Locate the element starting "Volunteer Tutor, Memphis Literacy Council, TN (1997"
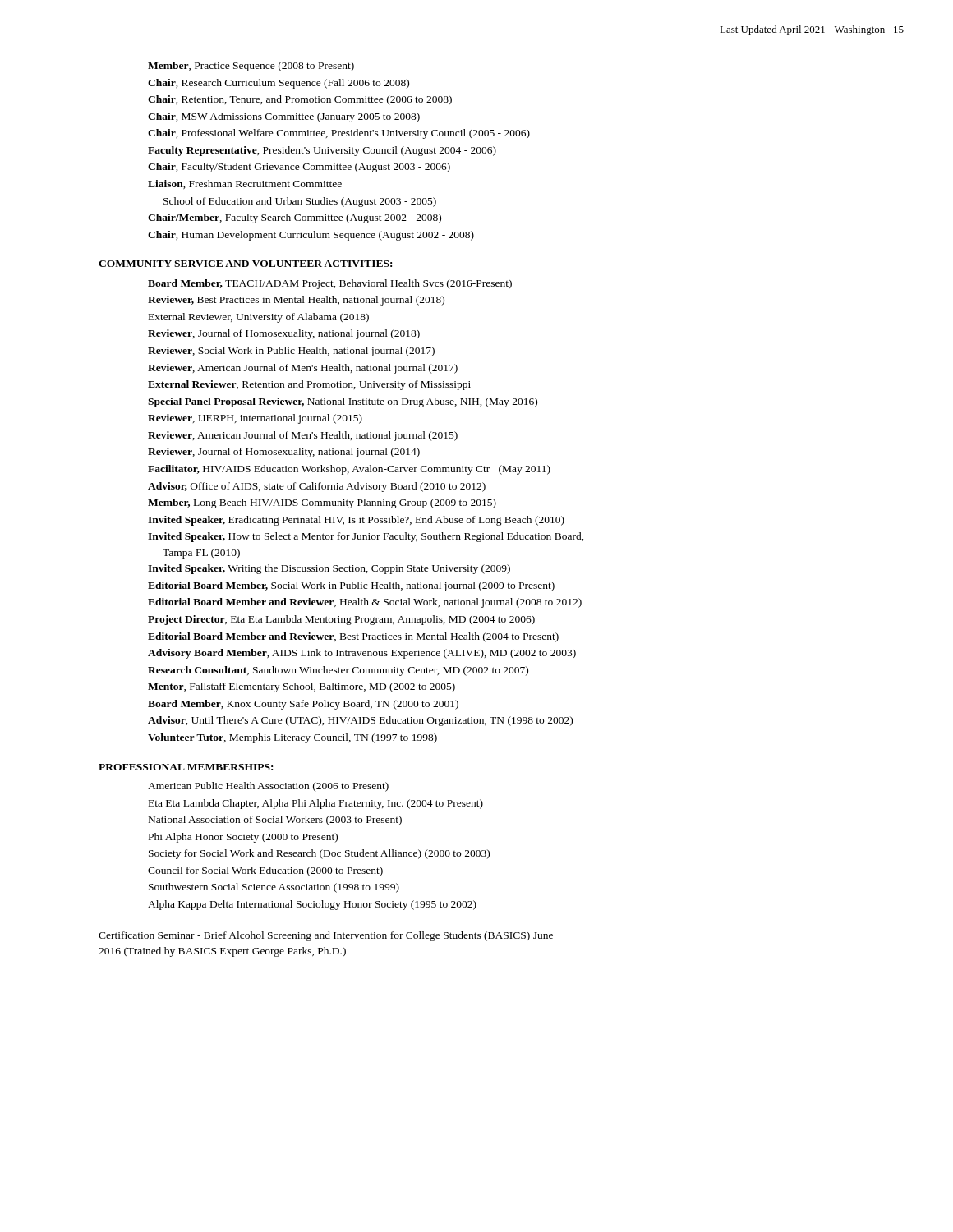The height and width of the screenshot is (1232, 953). [293, 737]
